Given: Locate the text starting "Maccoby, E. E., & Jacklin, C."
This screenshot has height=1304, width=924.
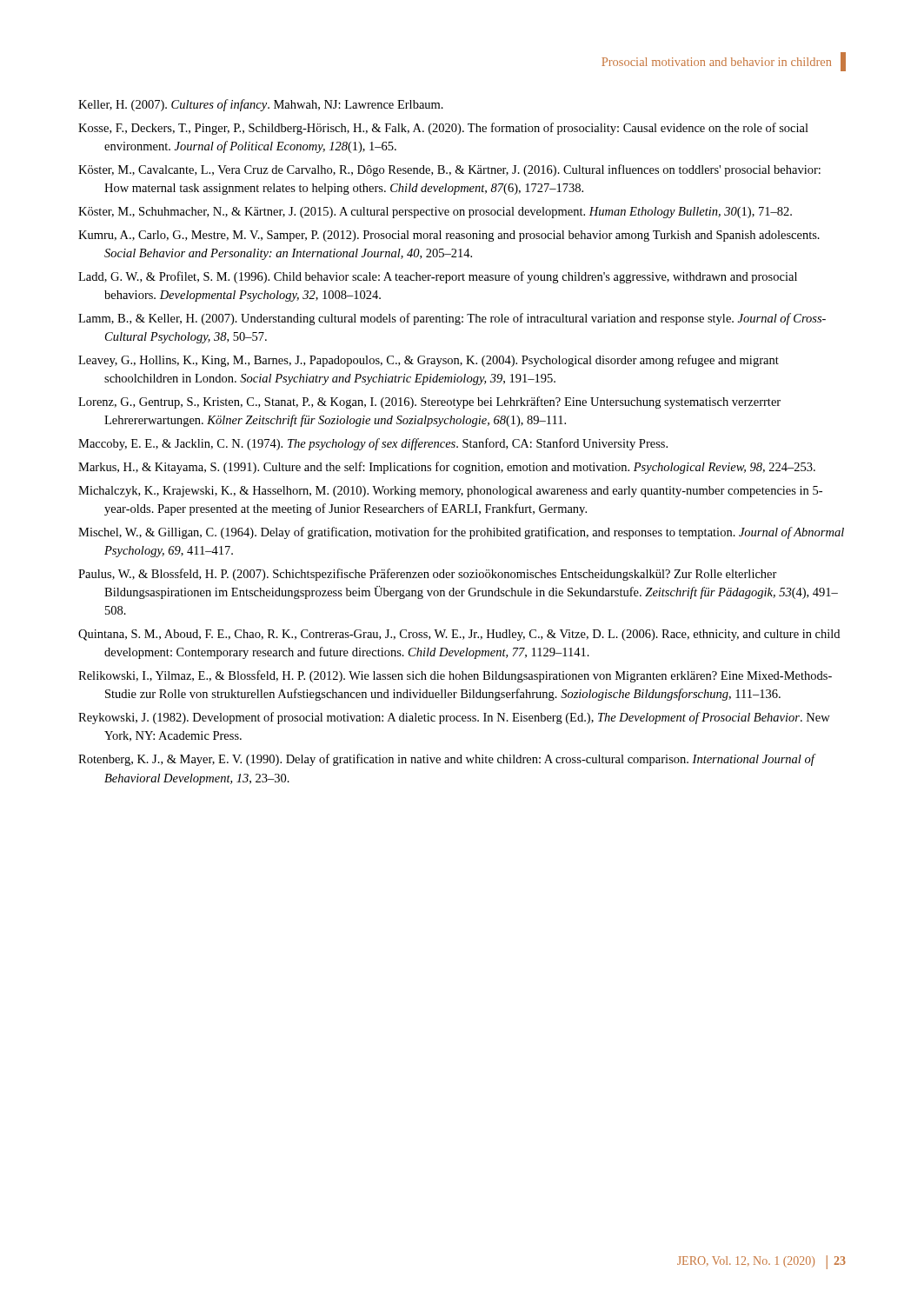Looking at the screenshot, I should pos(373,444).
